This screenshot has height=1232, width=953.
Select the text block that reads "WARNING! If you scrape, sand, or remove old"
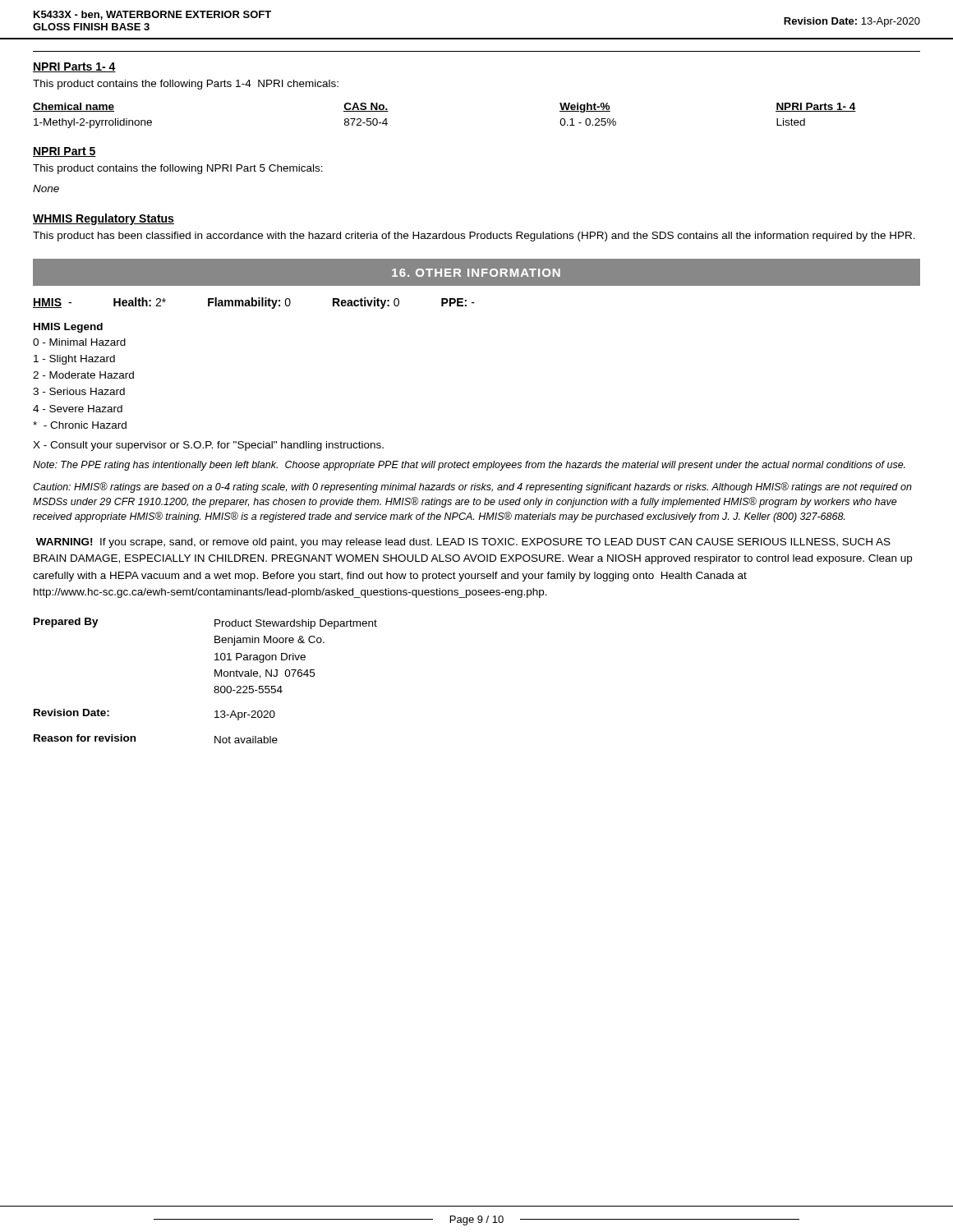[473, 567]
